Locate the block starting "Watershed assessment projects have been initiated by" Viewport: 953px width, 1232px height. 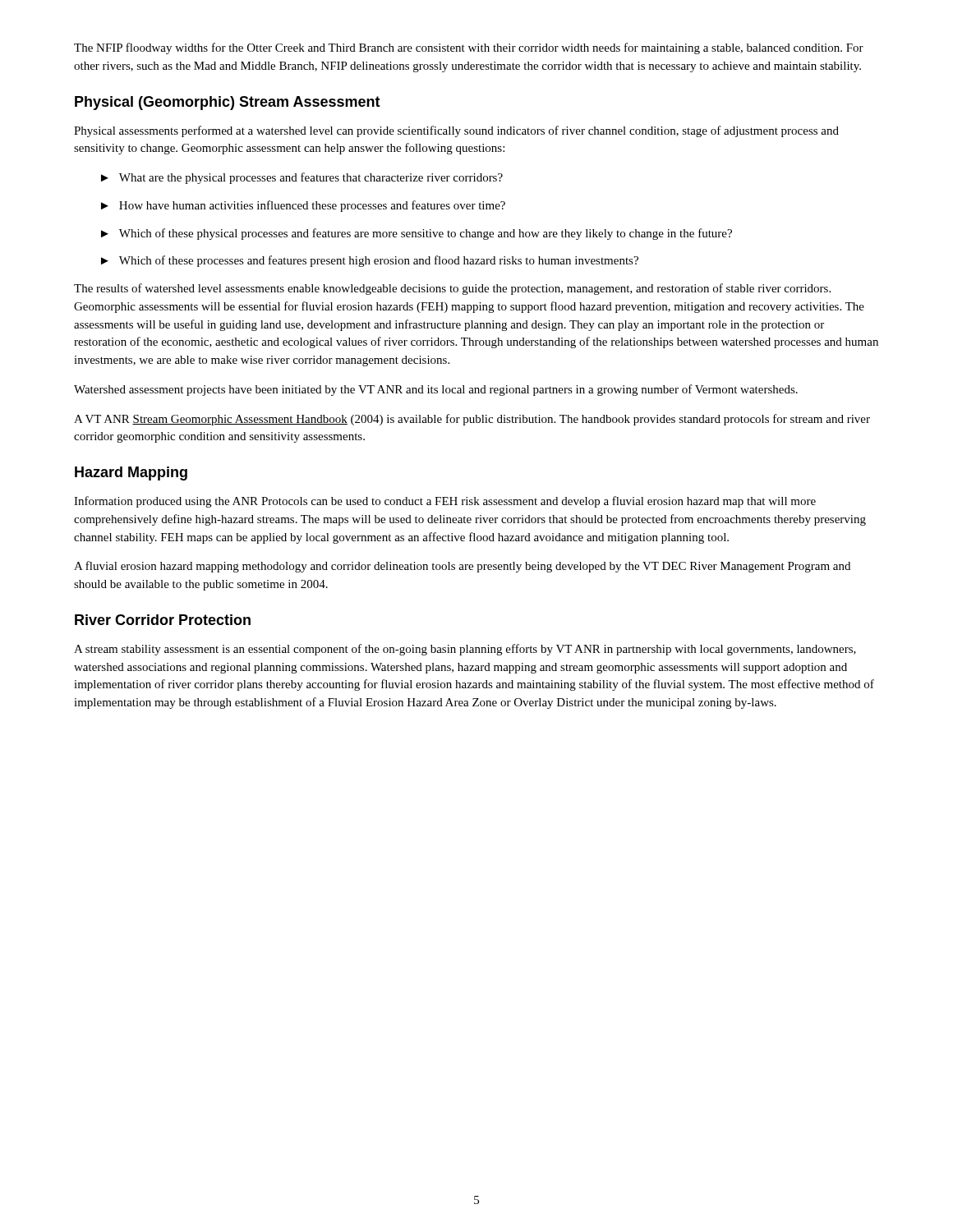[x=436, y=389]
